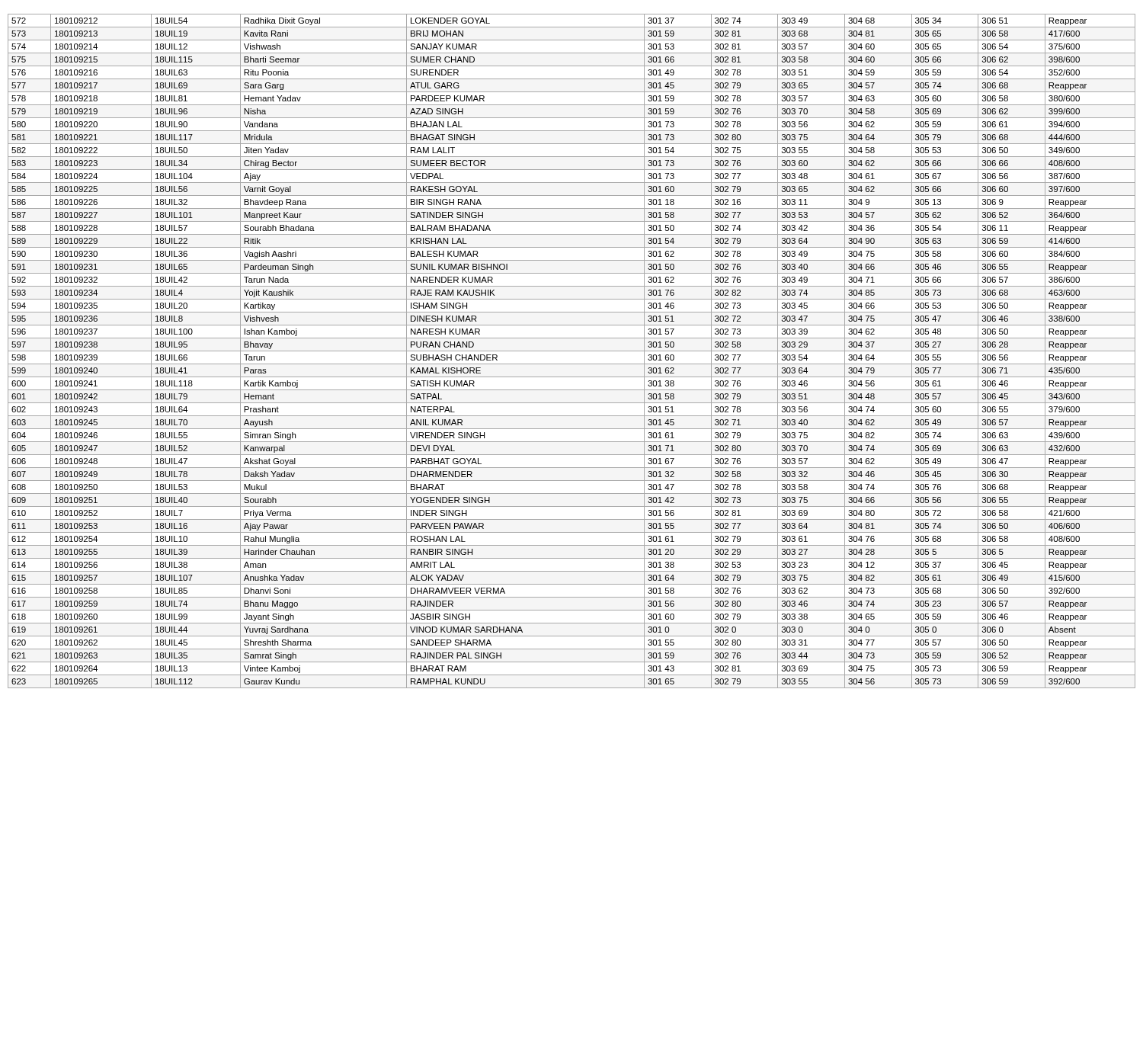The width and height of the screenshot is (1143, 1064).
Task: Select the table that reads "305 63"
Action: tap(572, 351)
